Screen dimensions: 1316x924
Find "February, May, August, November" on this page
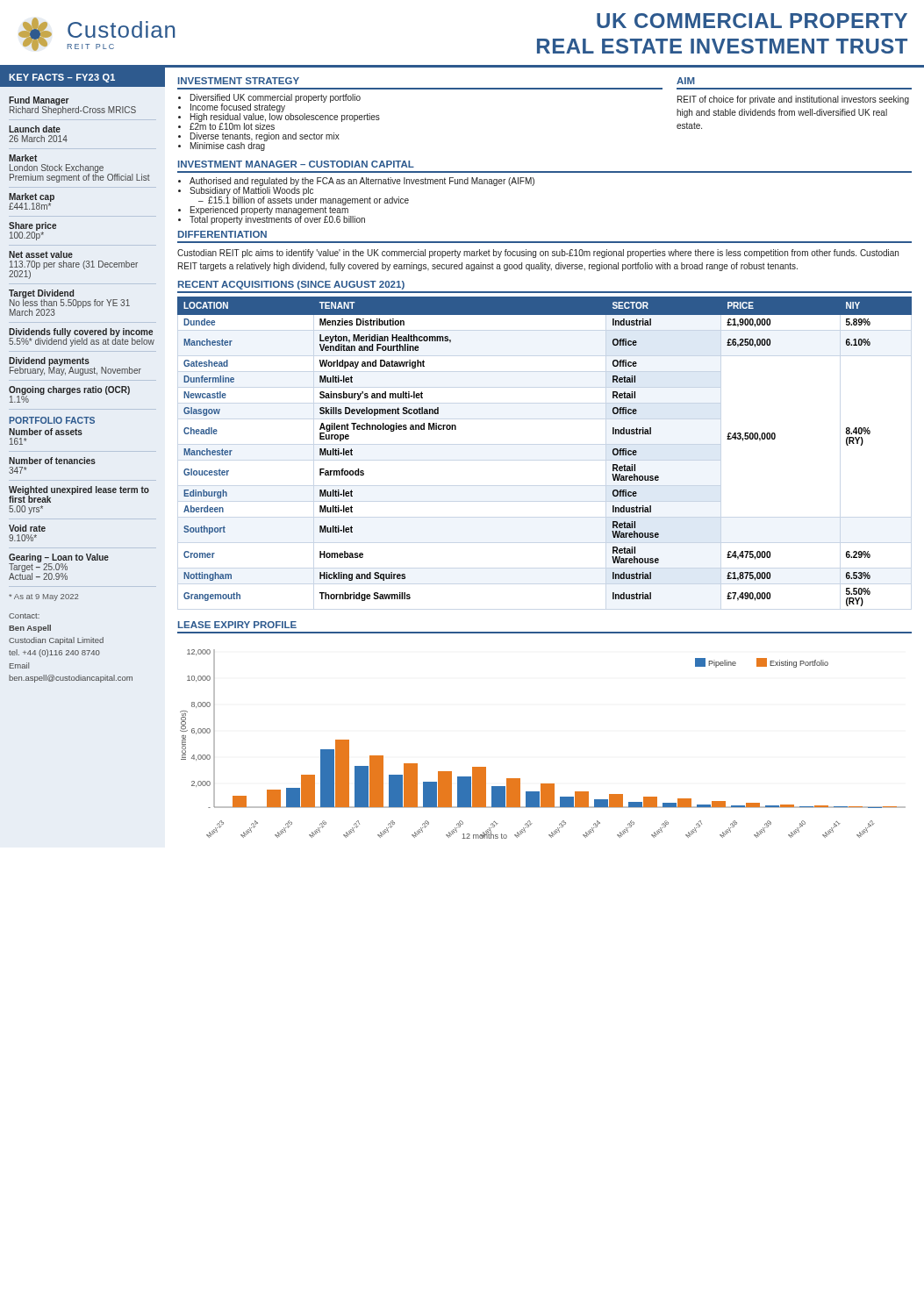click(x=75, y=370)
